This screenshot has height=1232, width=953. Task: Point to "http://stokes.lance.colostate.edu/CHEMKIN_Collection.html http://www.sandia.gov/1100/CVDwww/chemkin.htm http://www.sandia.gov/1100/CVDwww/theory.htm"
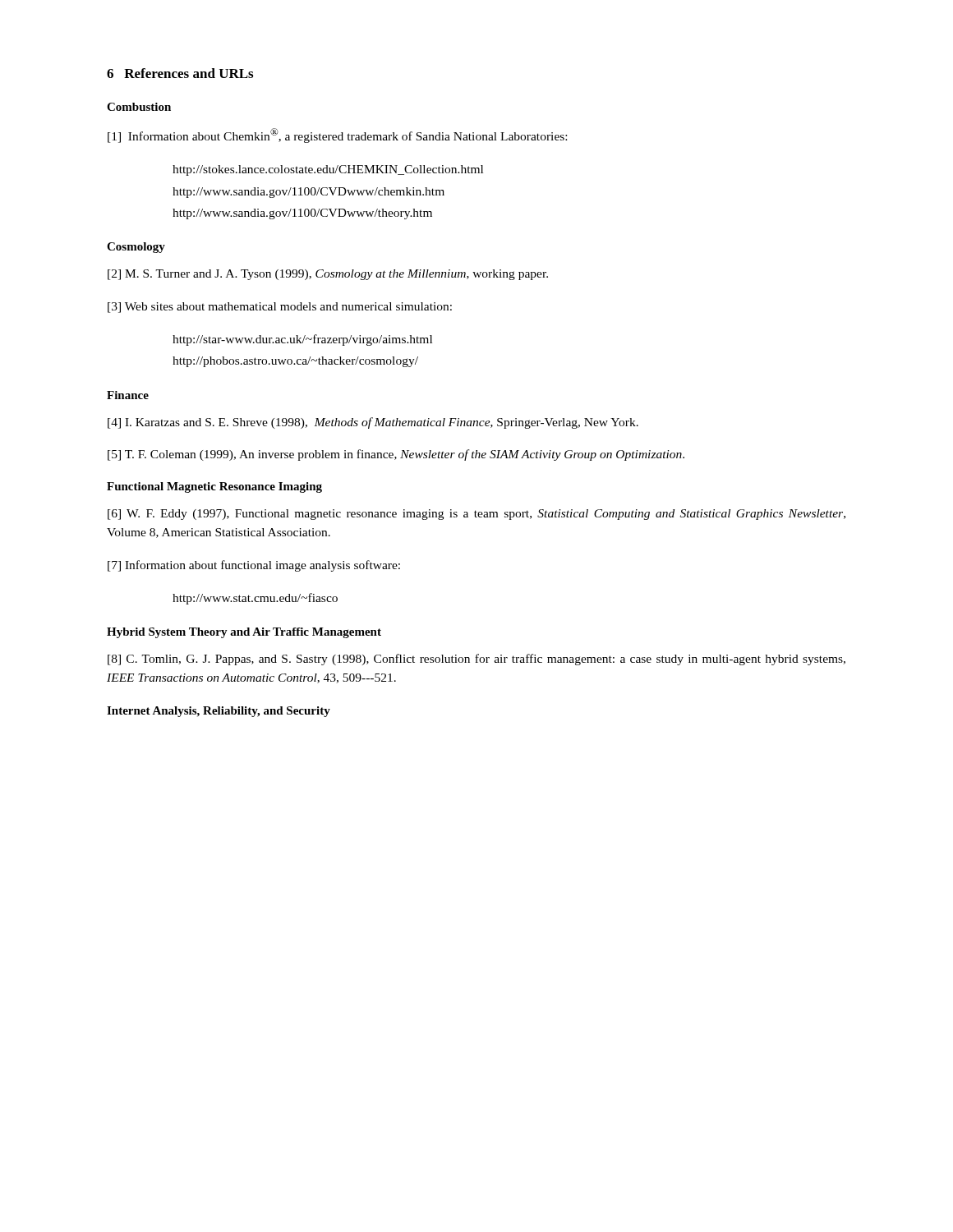tap(328, 191)
